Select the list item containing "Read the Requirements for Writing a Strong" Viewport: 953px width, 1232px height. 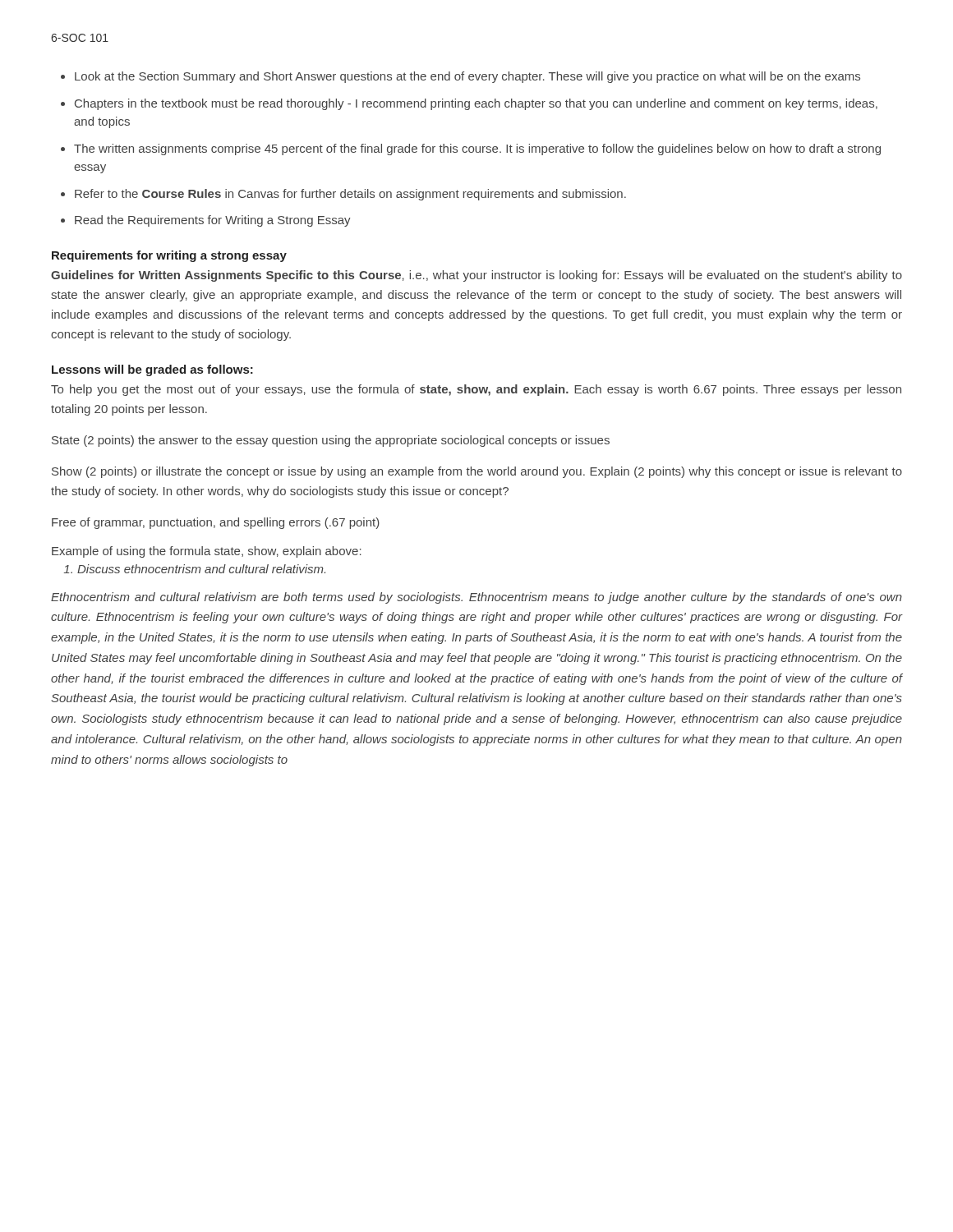(x=212, y=220)
